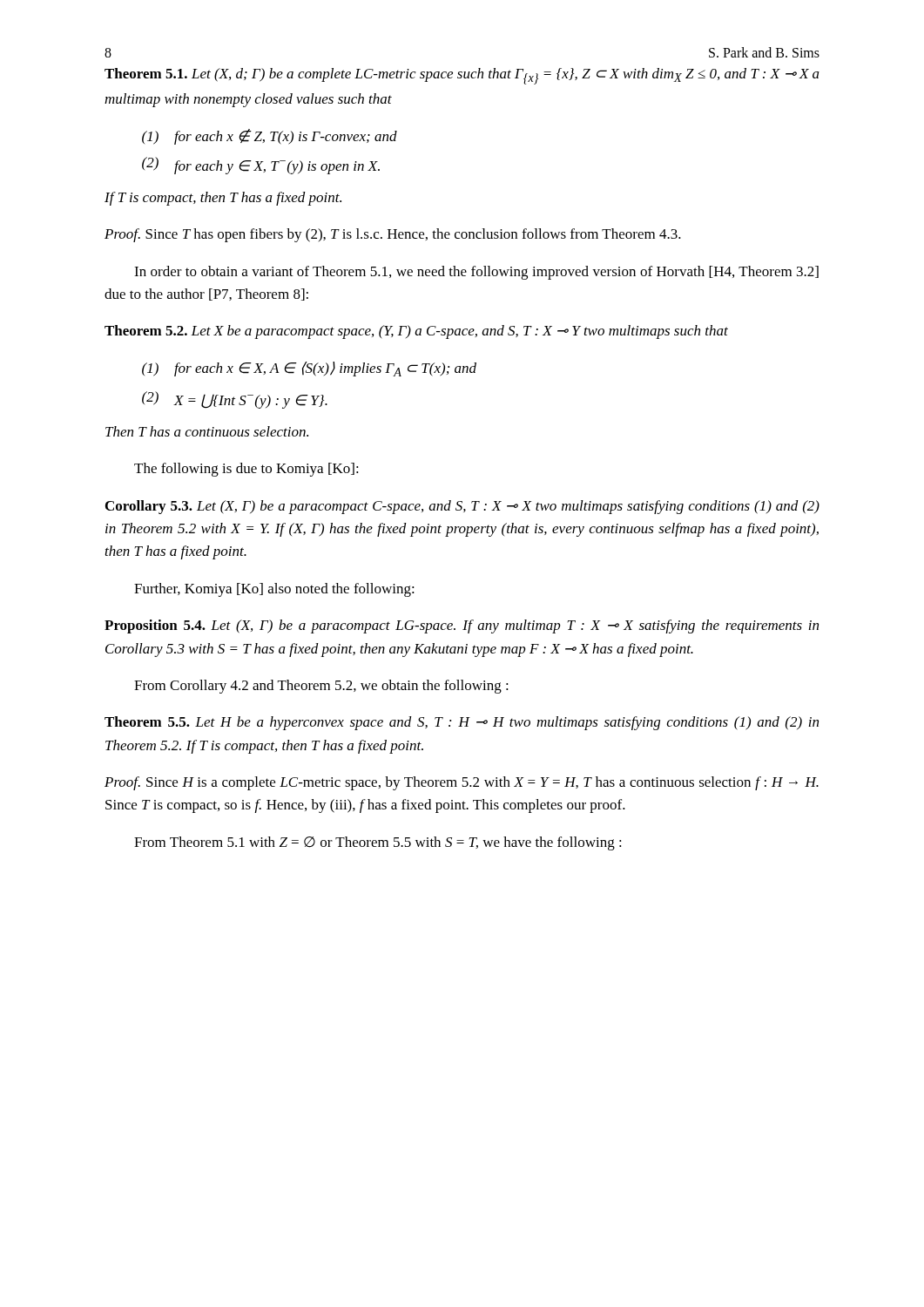Where is the passage that starts "(2) X = ⋃{Int S−(y) : y"?
This screenshot has width=924, height=1307.
tap(235, 399)
